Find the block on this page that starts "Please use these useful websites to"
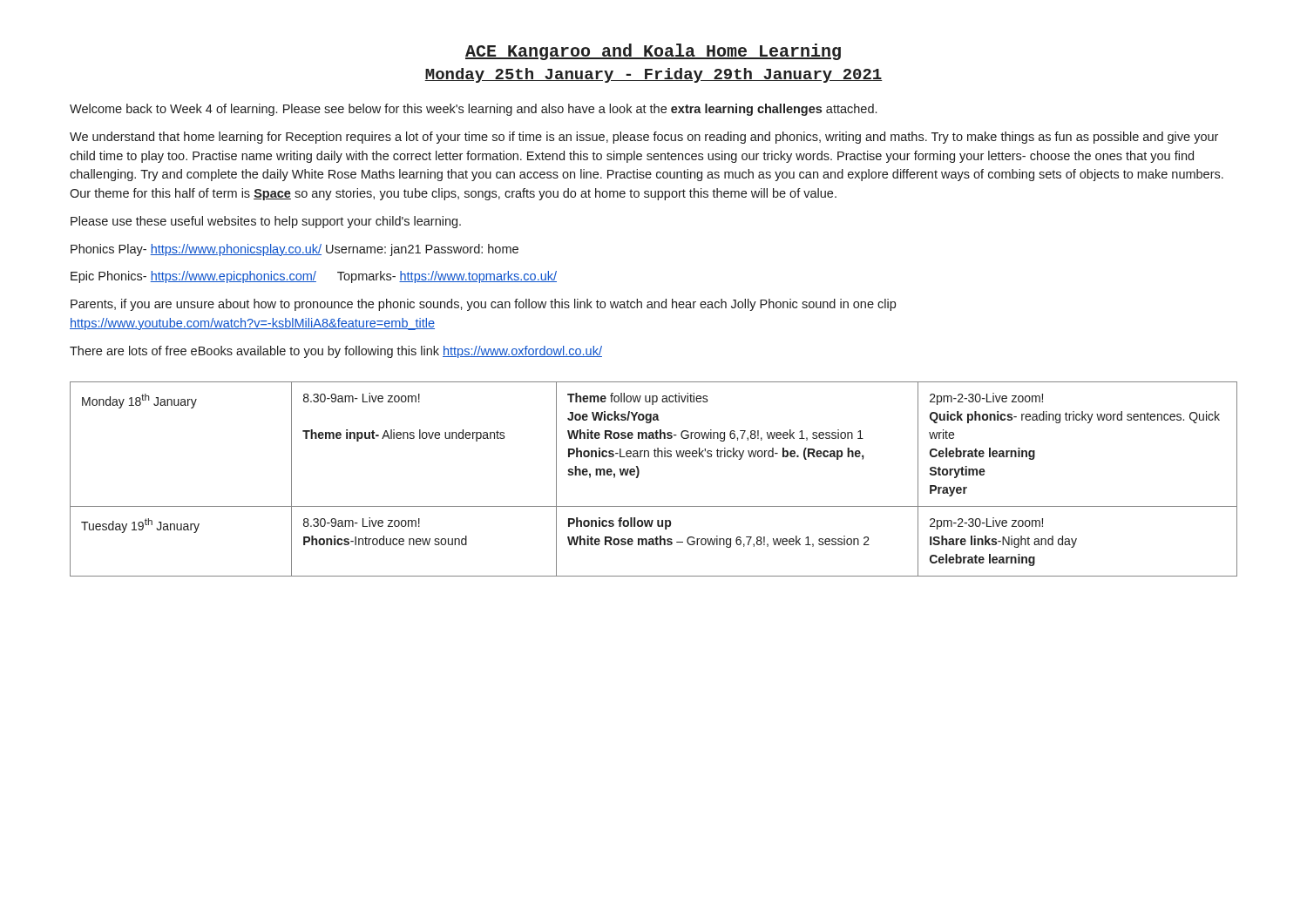This screenshot has height=924, width=1307. (266, 221)
